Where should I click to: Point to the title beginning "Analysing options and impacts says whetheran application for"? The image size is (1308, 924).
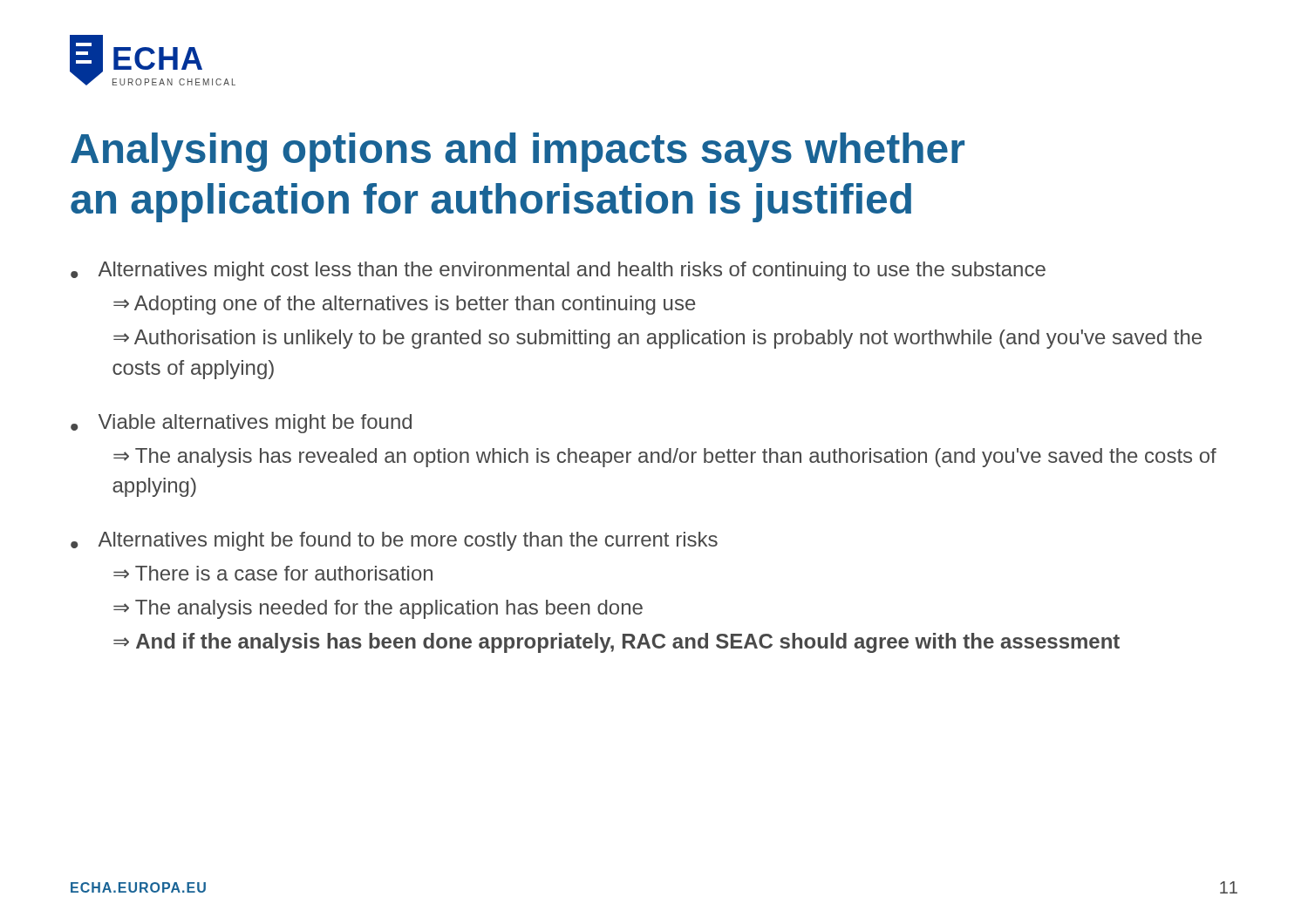[x=517, y=174]
